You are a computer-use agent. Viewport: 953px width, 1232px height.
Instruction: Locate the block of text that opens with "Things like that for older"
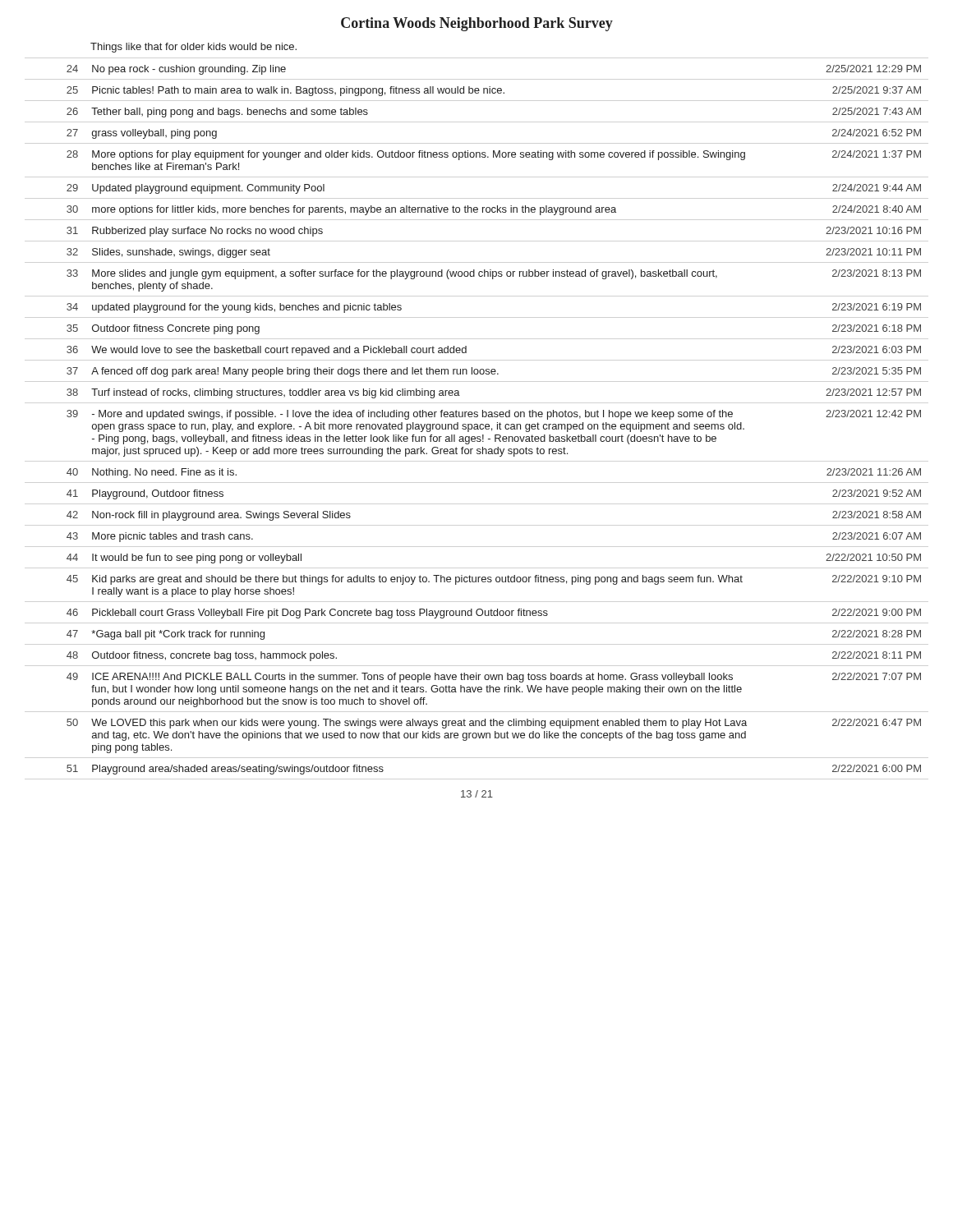(x=194, y=46)
